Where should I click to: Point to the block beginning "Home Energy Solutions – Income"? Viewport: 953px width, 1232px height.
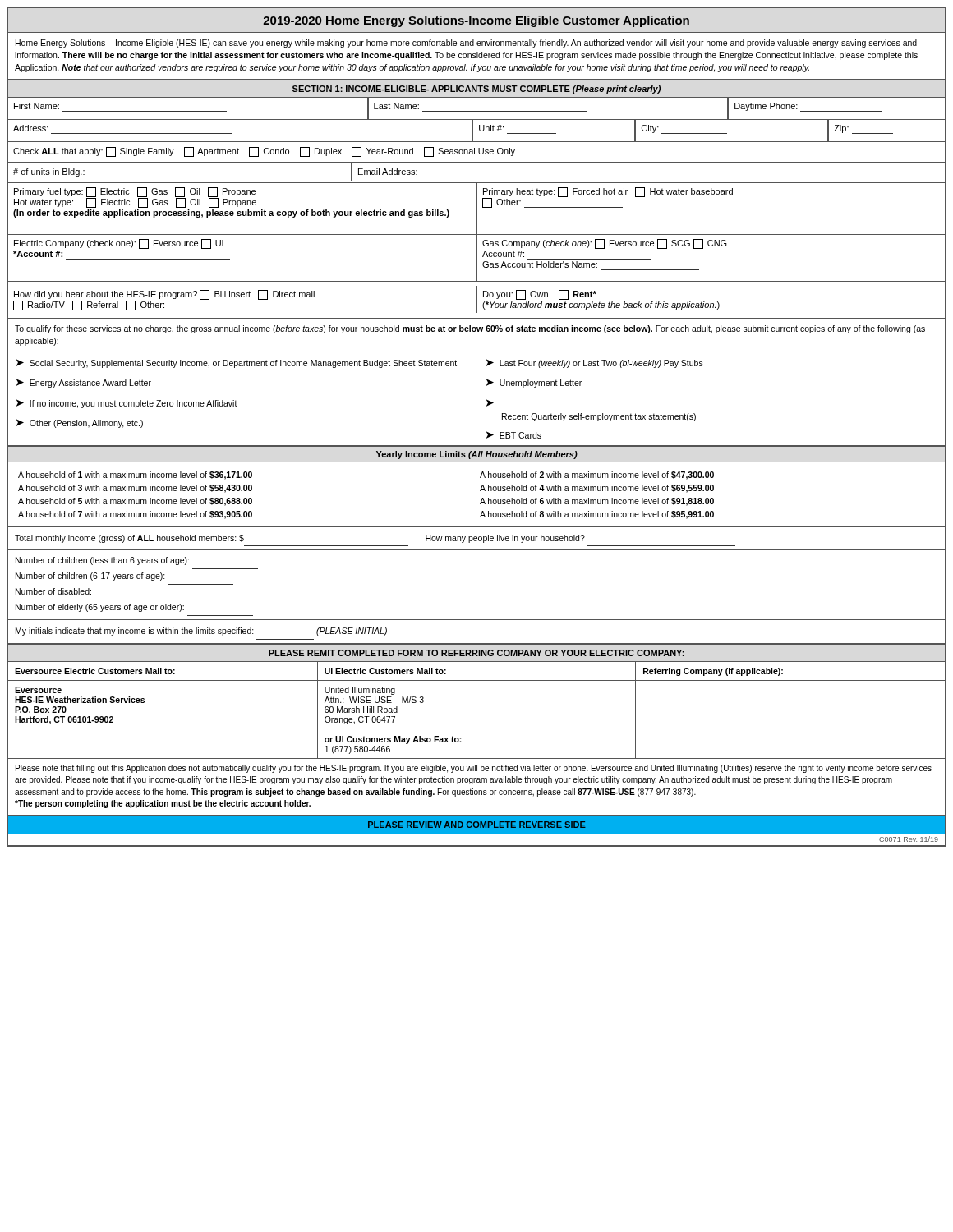click(x=466, y=55)
